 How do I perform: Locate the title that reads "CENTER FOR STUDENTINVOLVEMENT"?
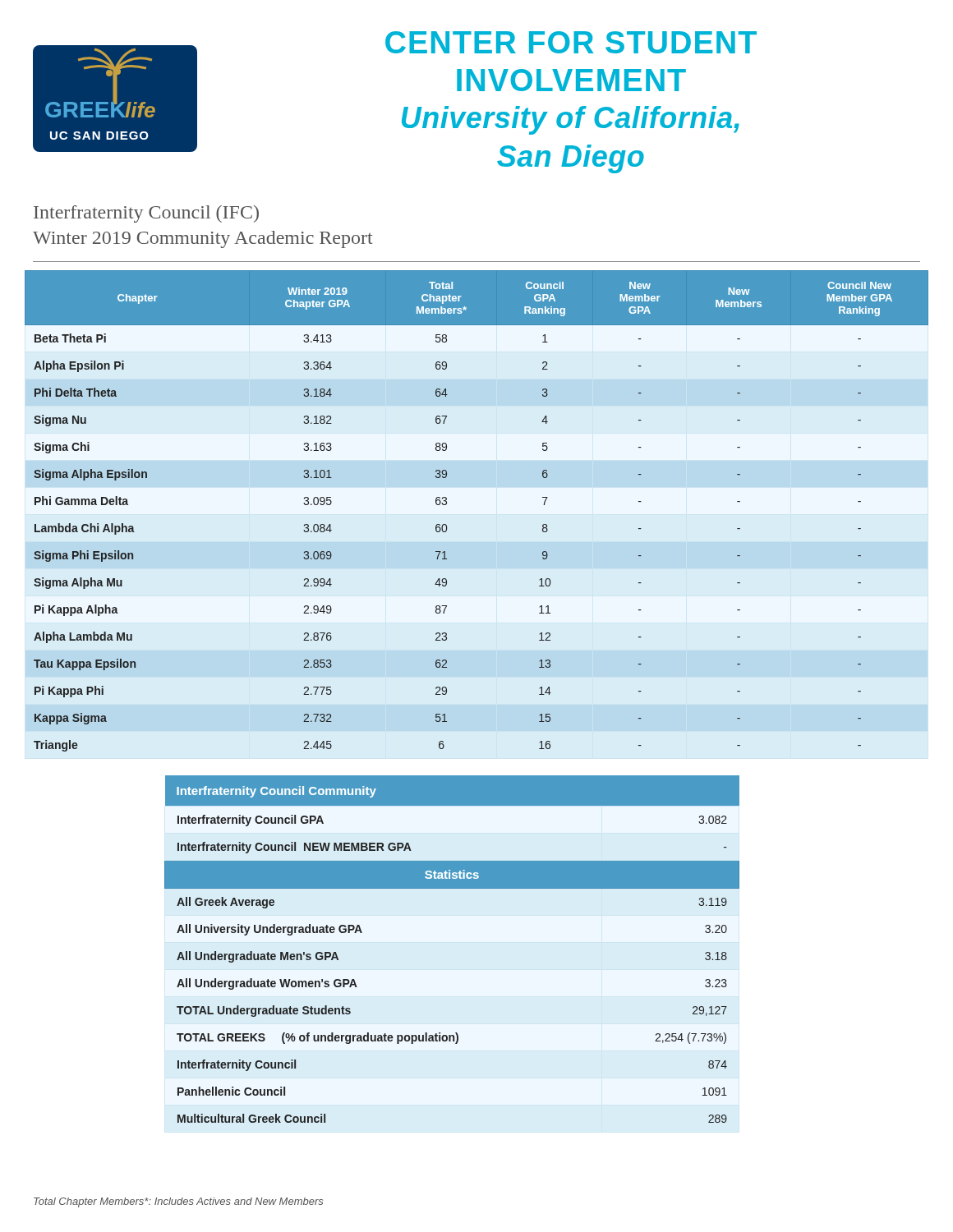[x=571, y=101]
